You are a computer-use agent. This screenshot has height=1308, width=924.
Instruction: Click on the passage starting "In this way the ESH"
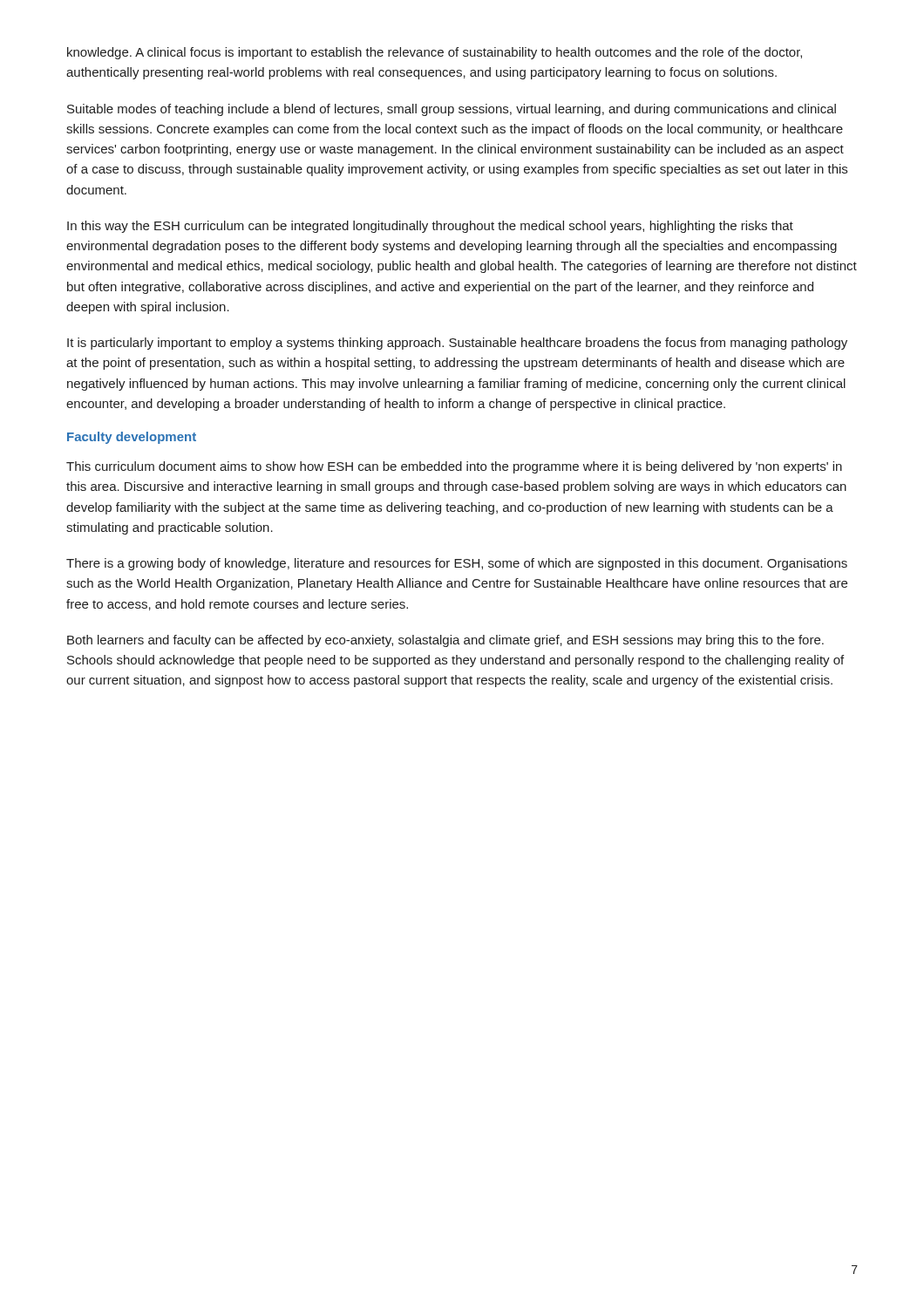(461, 266)
